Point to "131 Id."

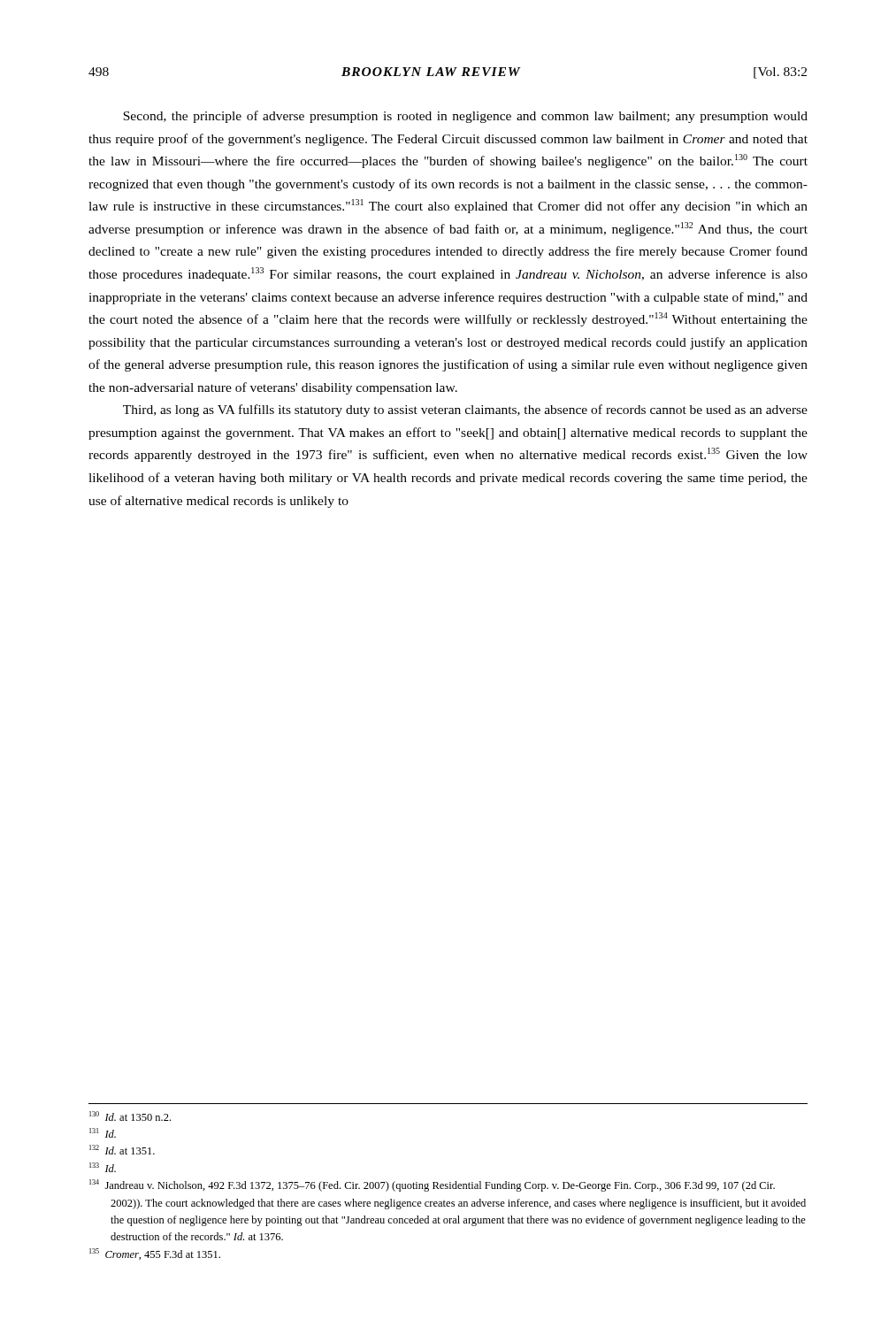coord(103,1134)
